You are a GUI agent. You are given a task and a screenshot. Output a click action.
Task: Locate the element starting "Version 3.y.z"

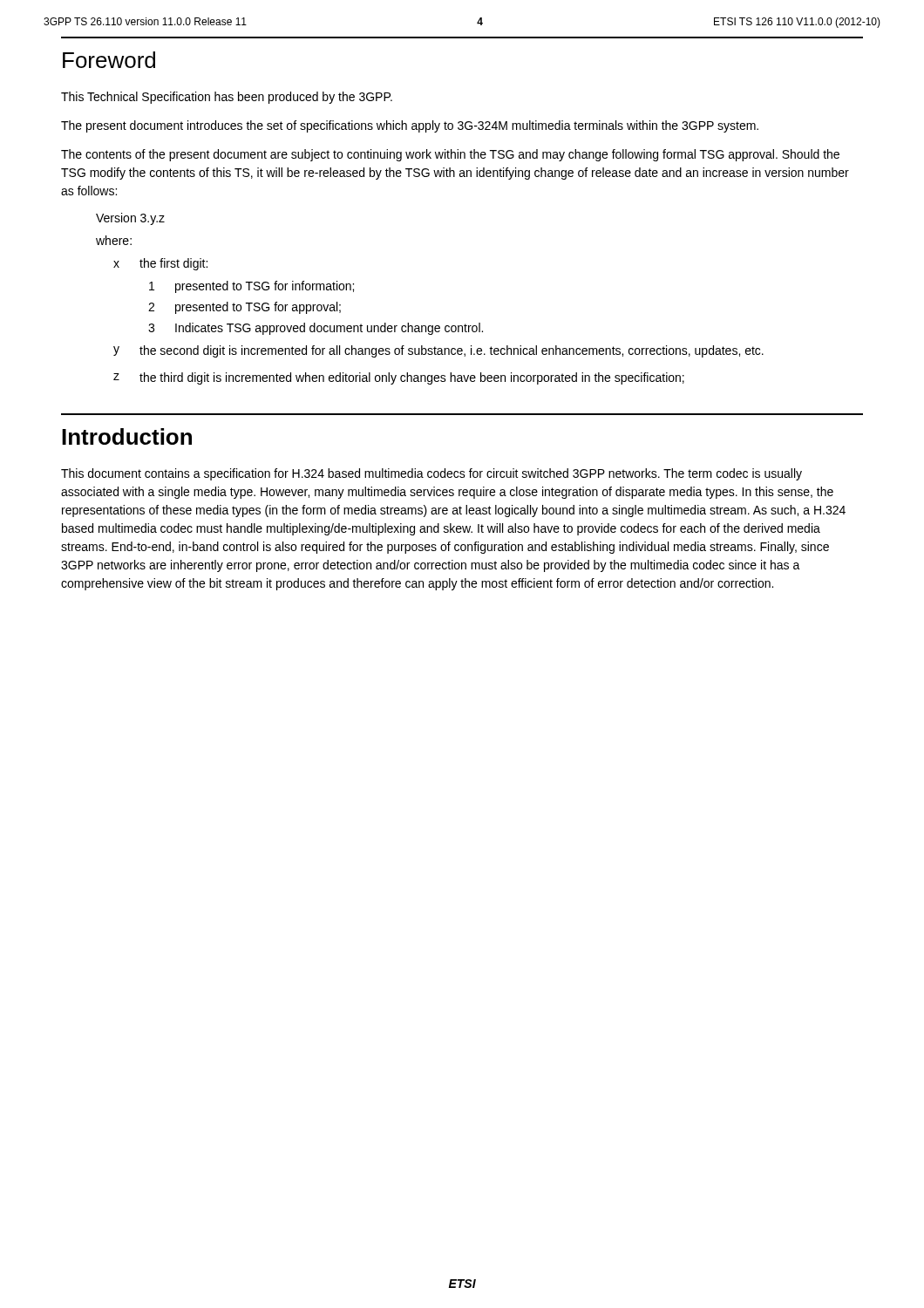tap(130, 219)
